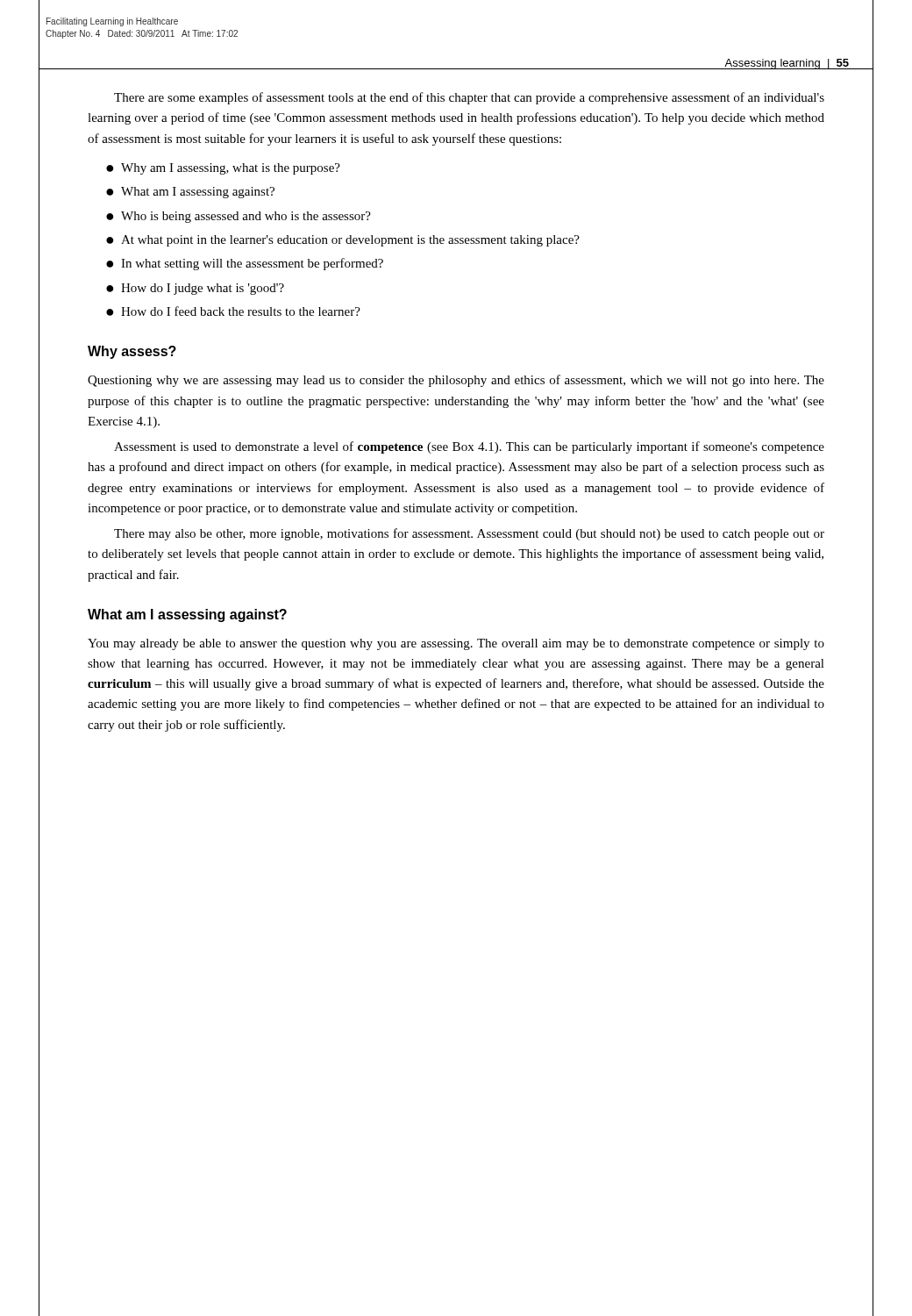Point to the block beginning "● Who is being assessed and"

point(239,217)
